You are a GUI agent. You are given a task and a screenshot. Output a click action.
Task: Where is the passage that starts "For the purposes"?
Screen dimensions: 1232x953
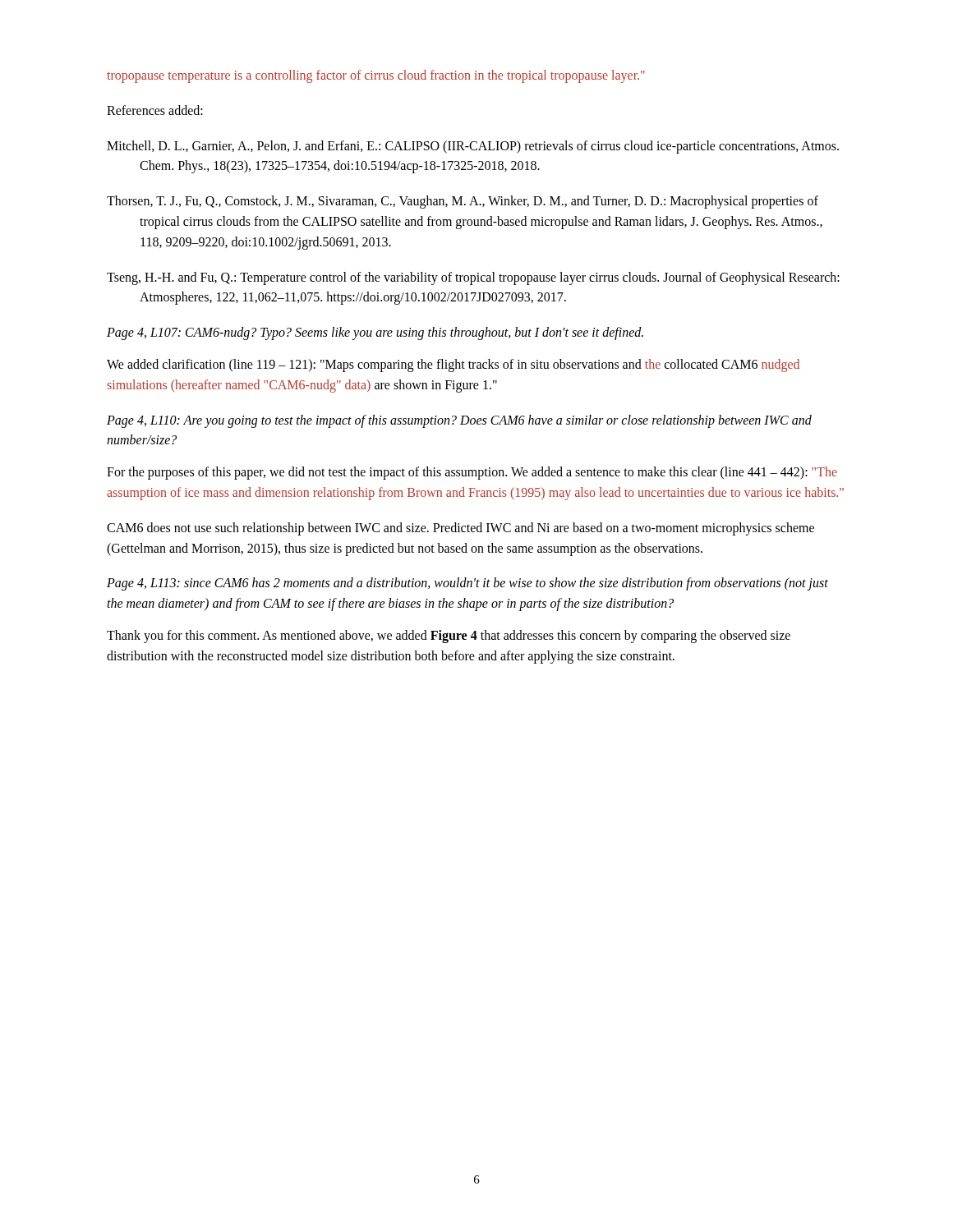(476, 482)
